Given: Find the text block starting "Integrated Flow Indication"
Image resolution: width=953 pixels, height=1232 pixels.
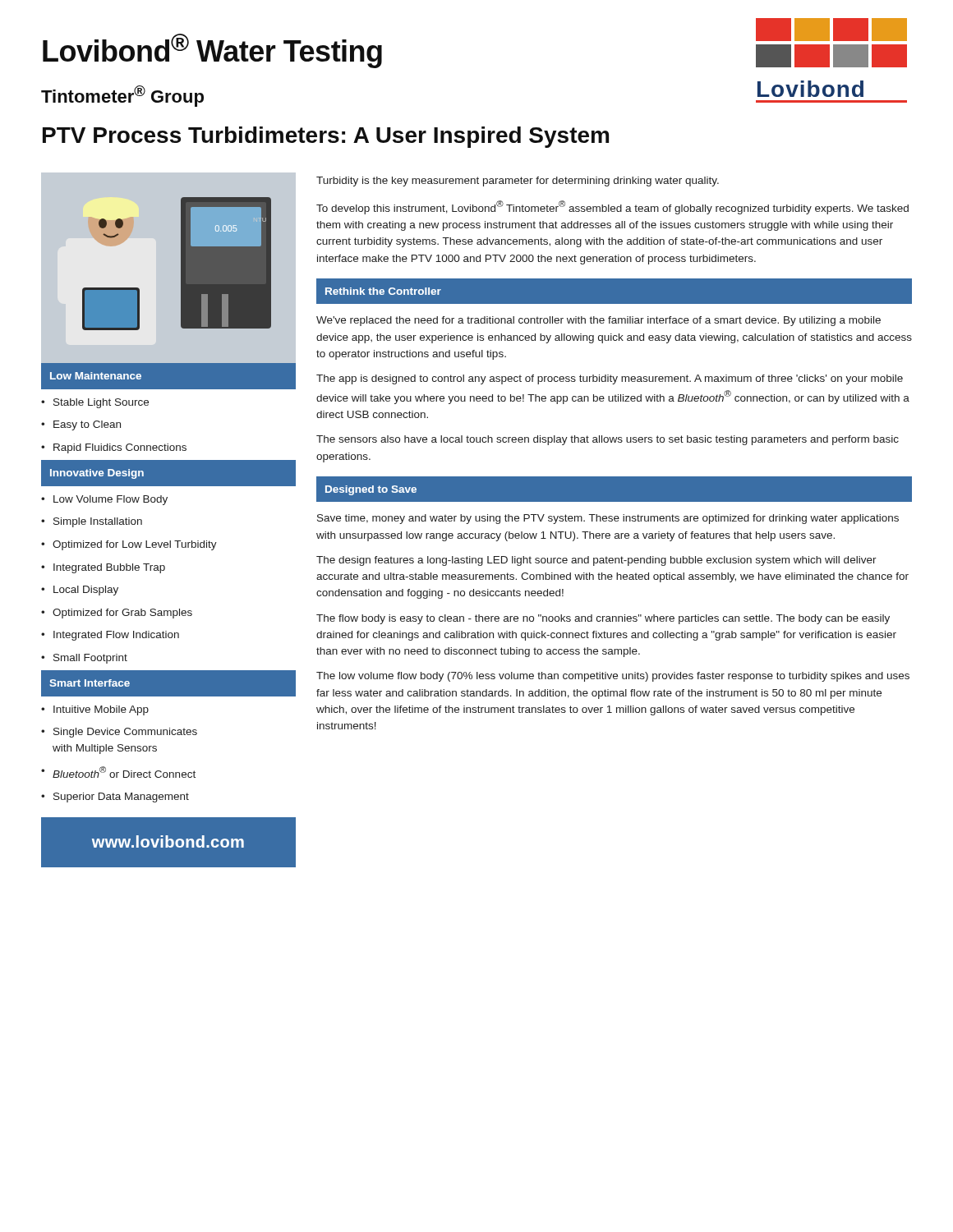Looking at the screenshot, I should 168,635.
